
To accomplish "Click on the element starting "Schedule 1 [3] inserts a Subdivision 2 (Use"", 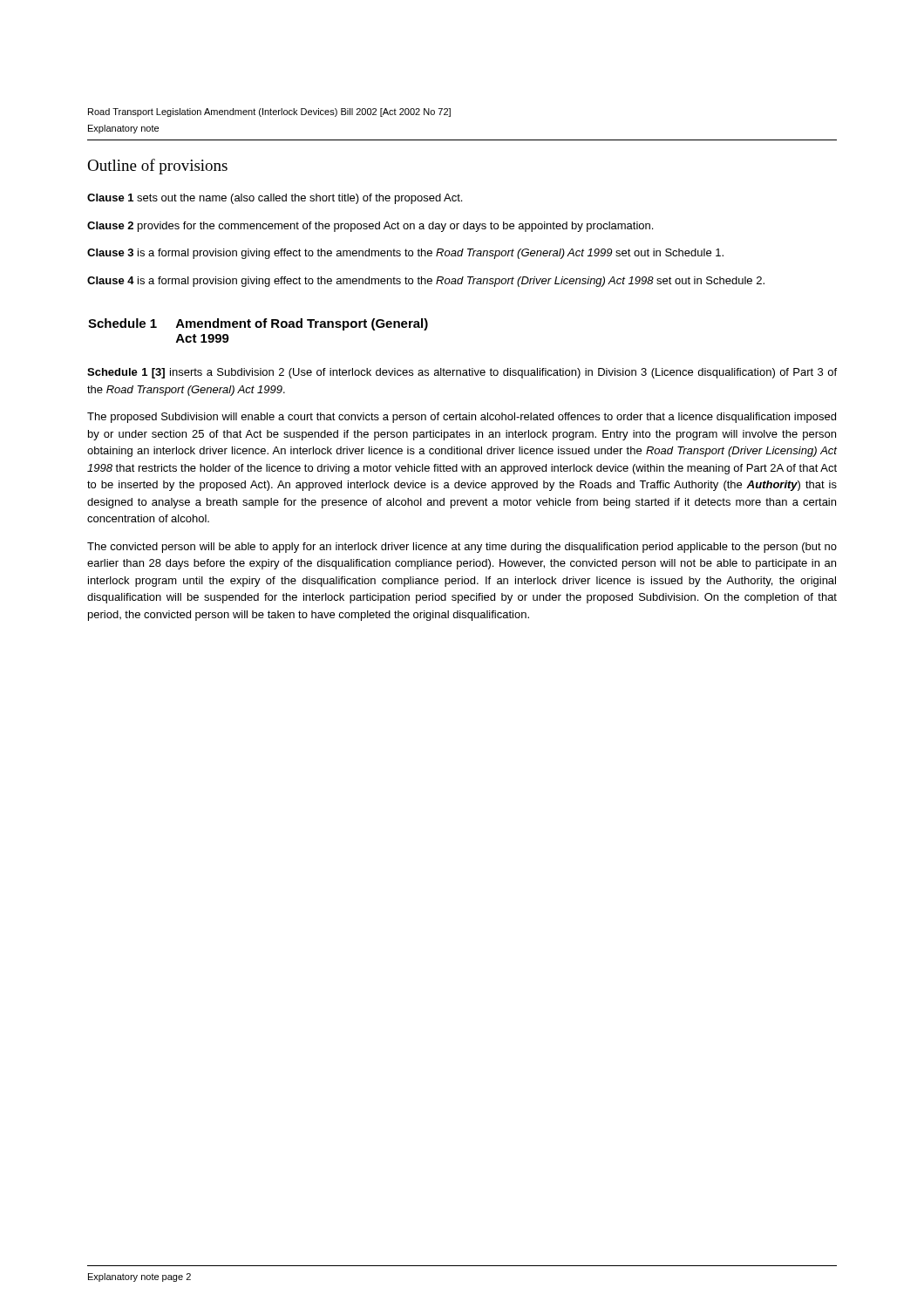I will [x=462, y=380].
